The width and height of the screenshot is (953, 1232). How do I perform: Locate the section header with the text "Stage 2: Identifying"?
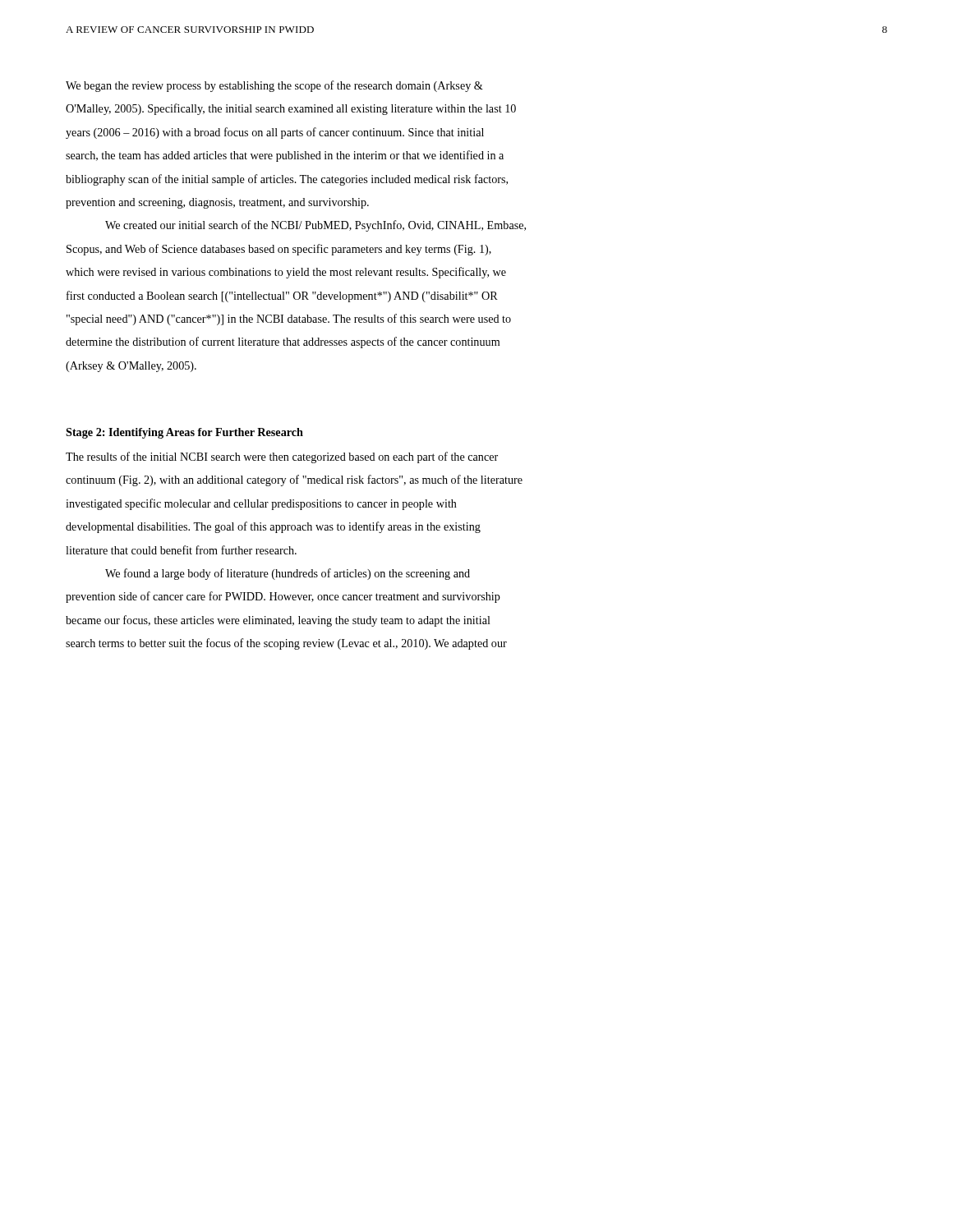(184, 432)
